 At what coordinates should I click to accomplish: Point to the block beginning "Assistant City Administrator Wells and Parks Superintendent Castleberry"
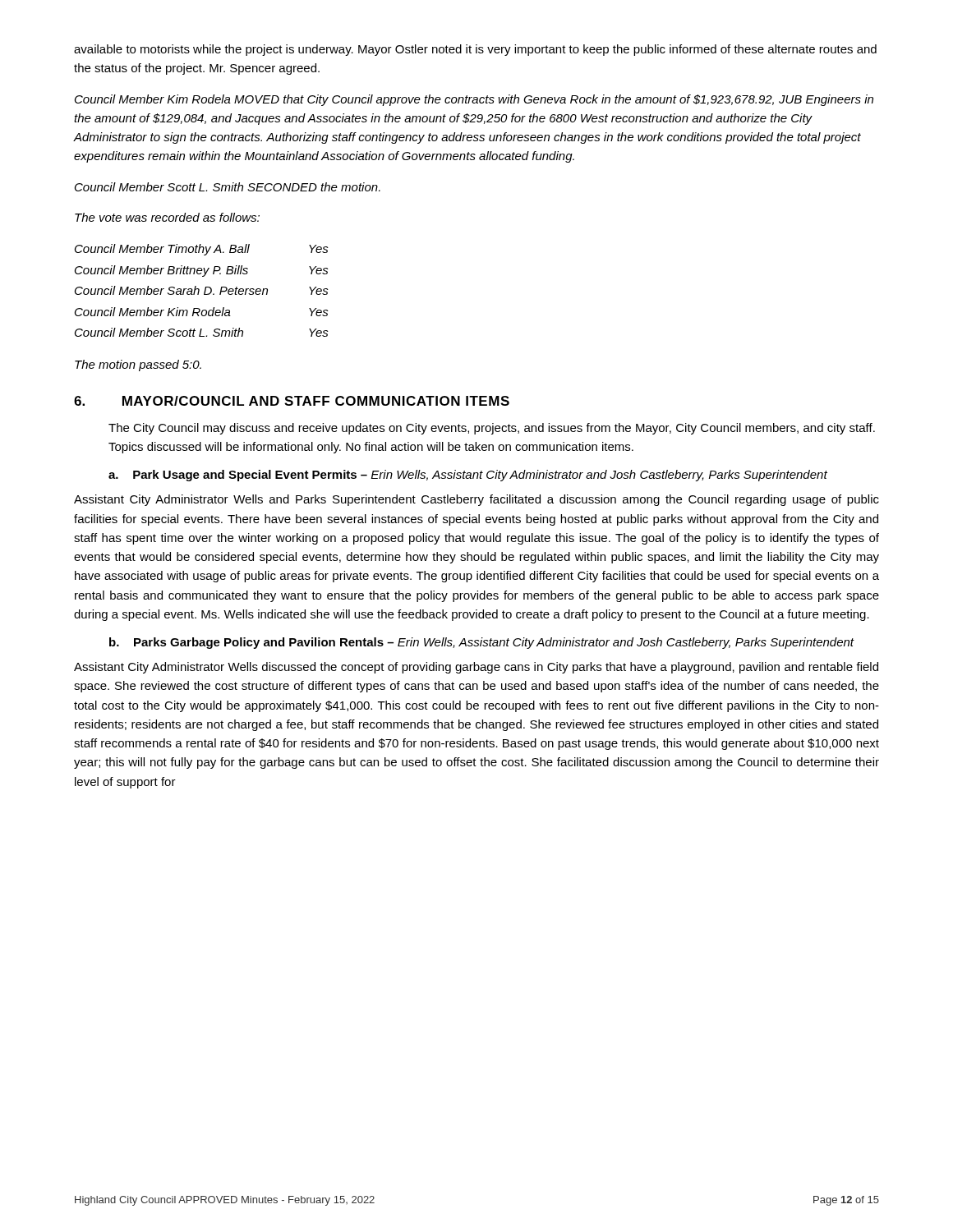[x=476, y=556]
